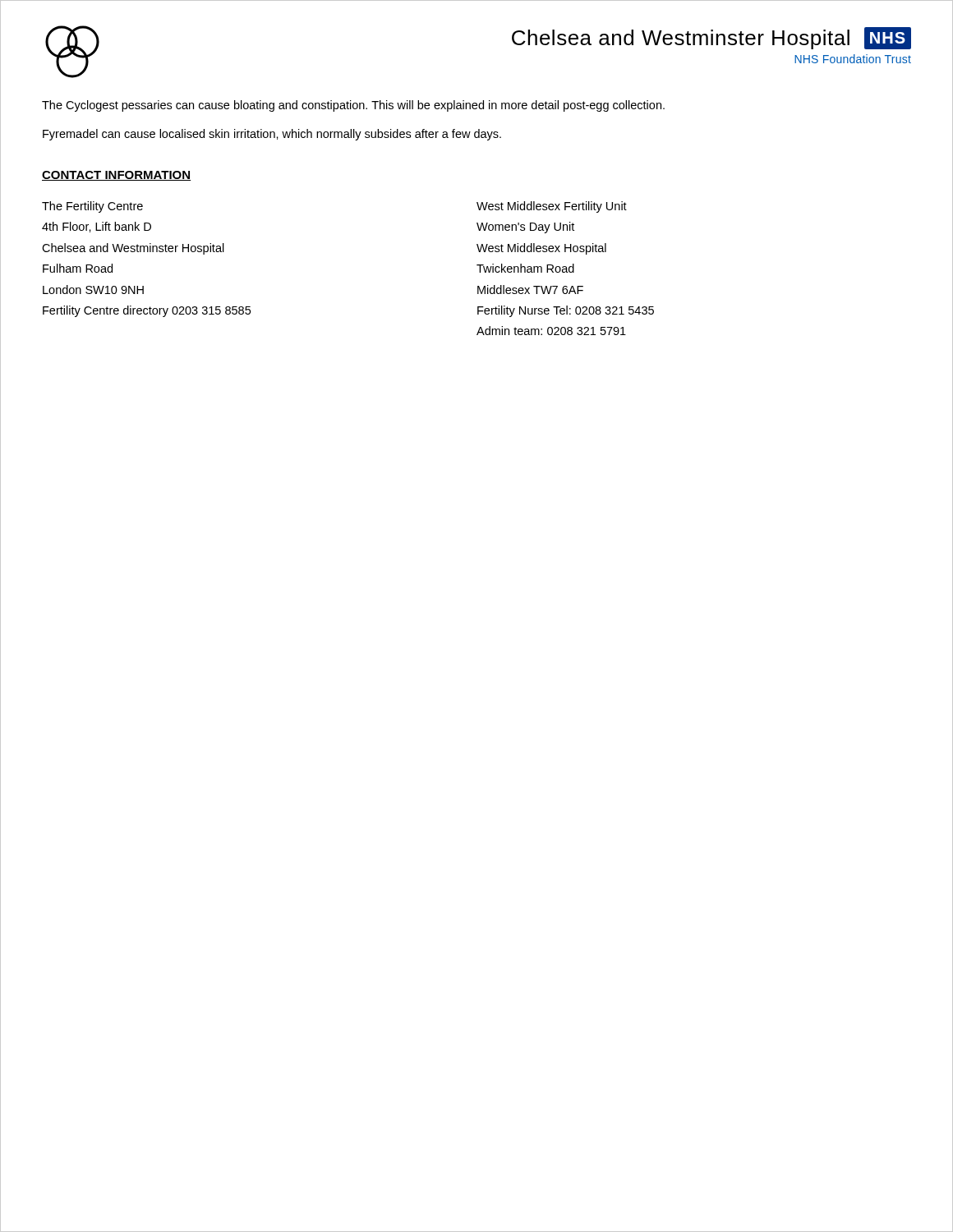The width and height of the screenshot is (953, 1232).
Task: Click on the text block with the text "The Cyclogest pessaries can cause"
Action: (x=354, y=105)
